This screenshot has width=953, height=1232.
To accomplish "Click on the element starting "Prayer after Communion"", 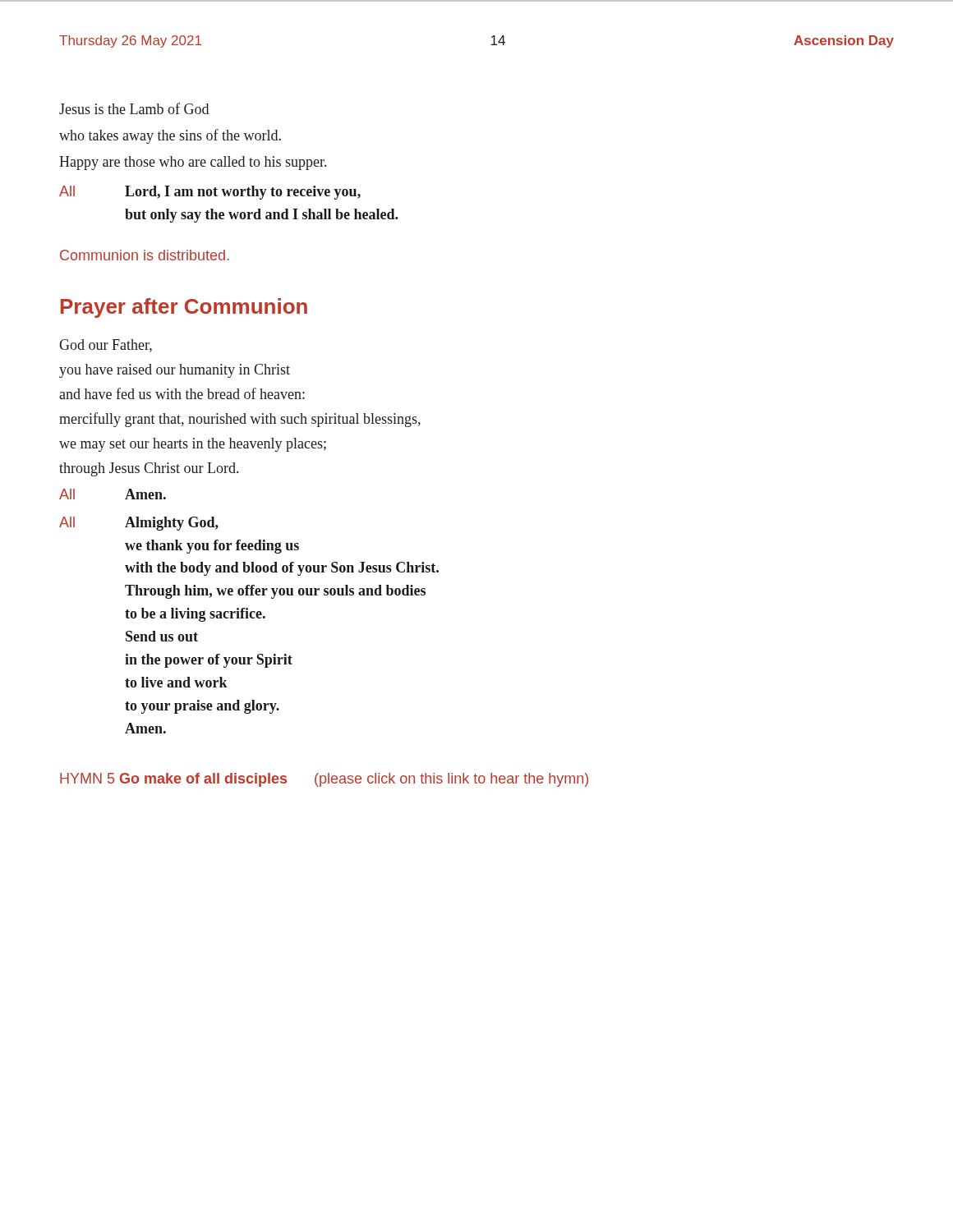I will (x=184, y=307).
